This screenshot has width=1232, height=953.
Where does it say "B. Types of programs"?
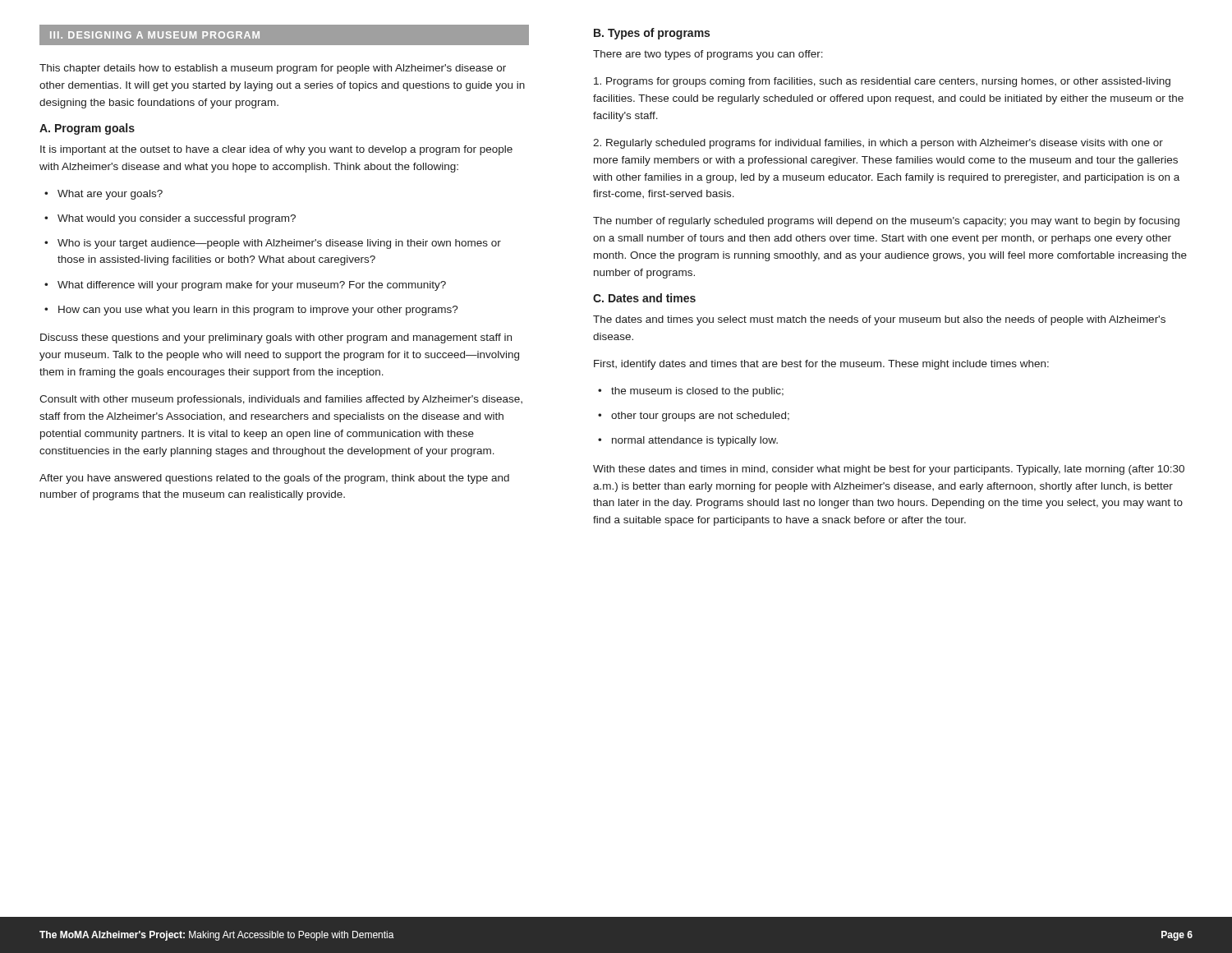(652, 33)
